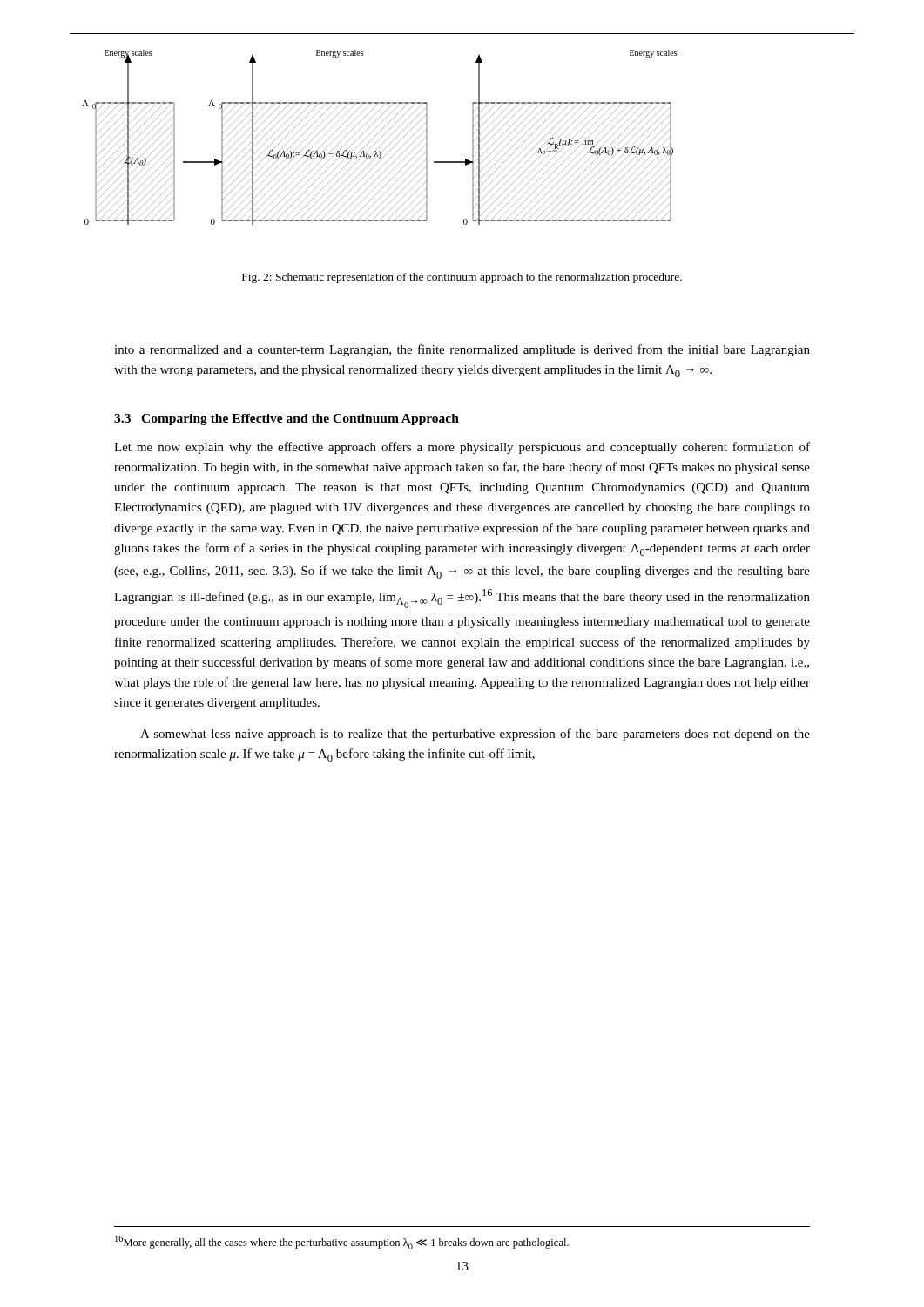Find a footnote
Viewport: 924px width, 1307px height.
(342, 1243)
